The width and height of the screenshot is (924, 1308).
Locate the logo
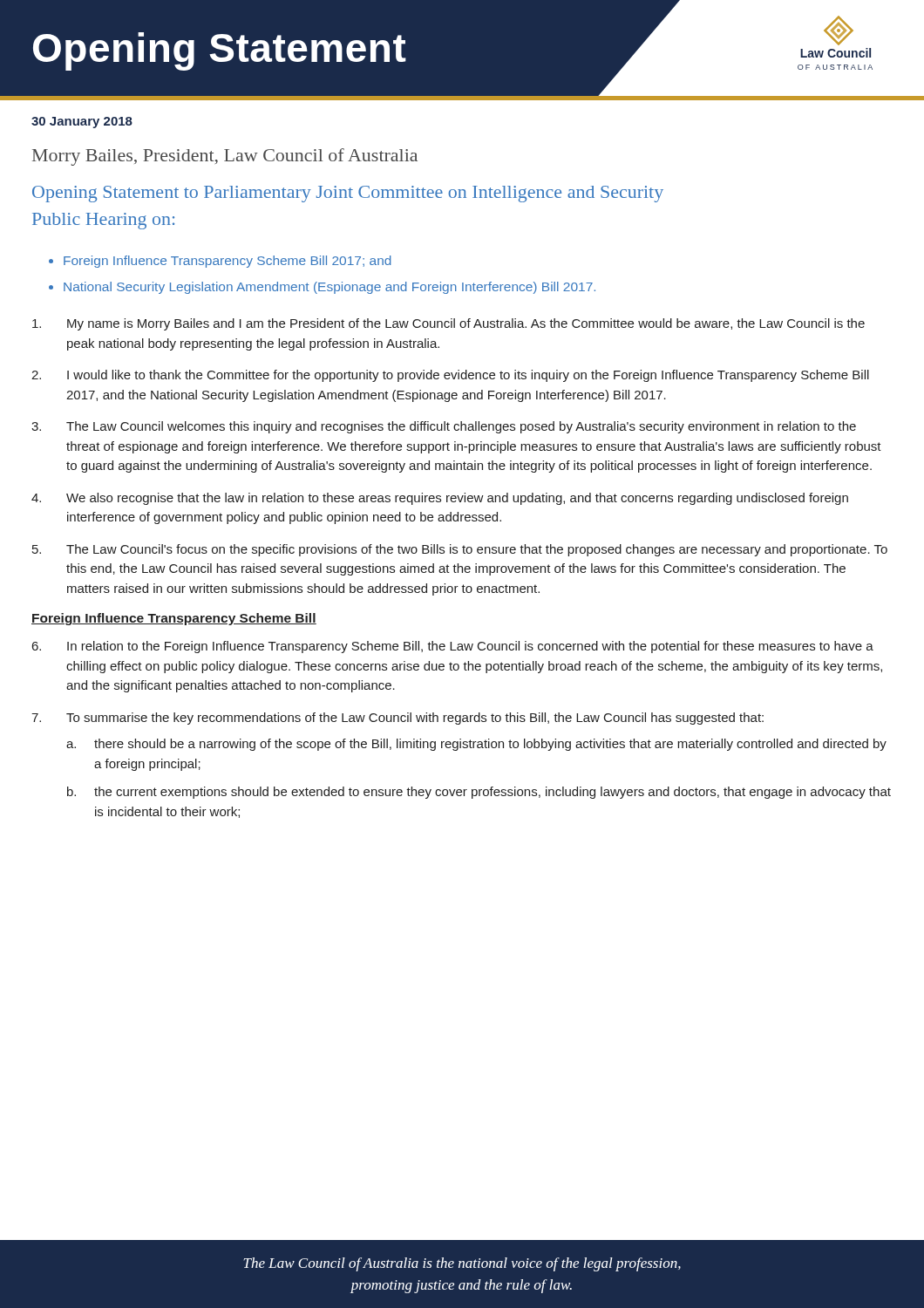(x=836, y=48)
